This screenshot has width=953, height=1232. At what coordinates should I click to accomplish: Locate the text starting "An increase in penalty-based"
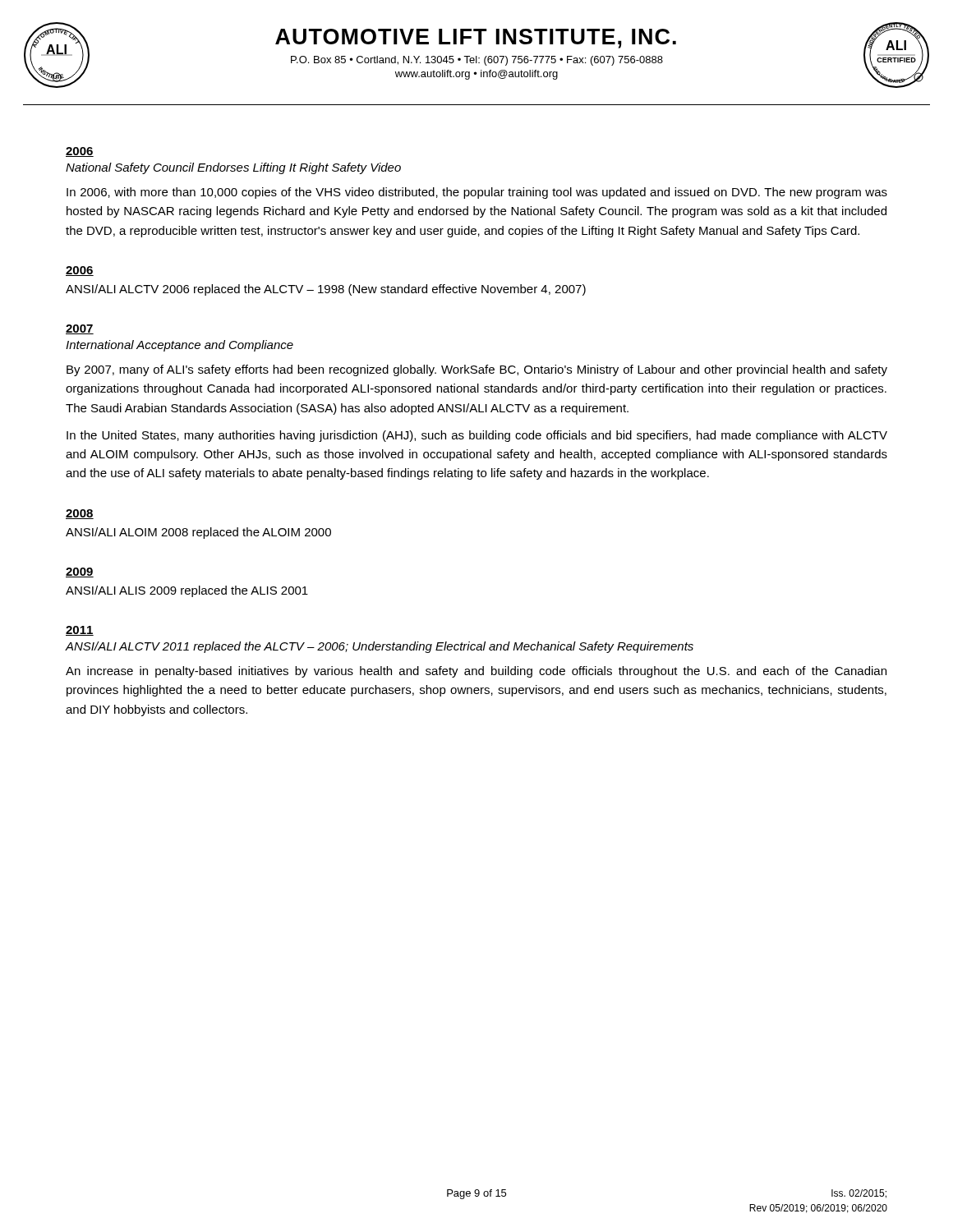coord(476,690)
